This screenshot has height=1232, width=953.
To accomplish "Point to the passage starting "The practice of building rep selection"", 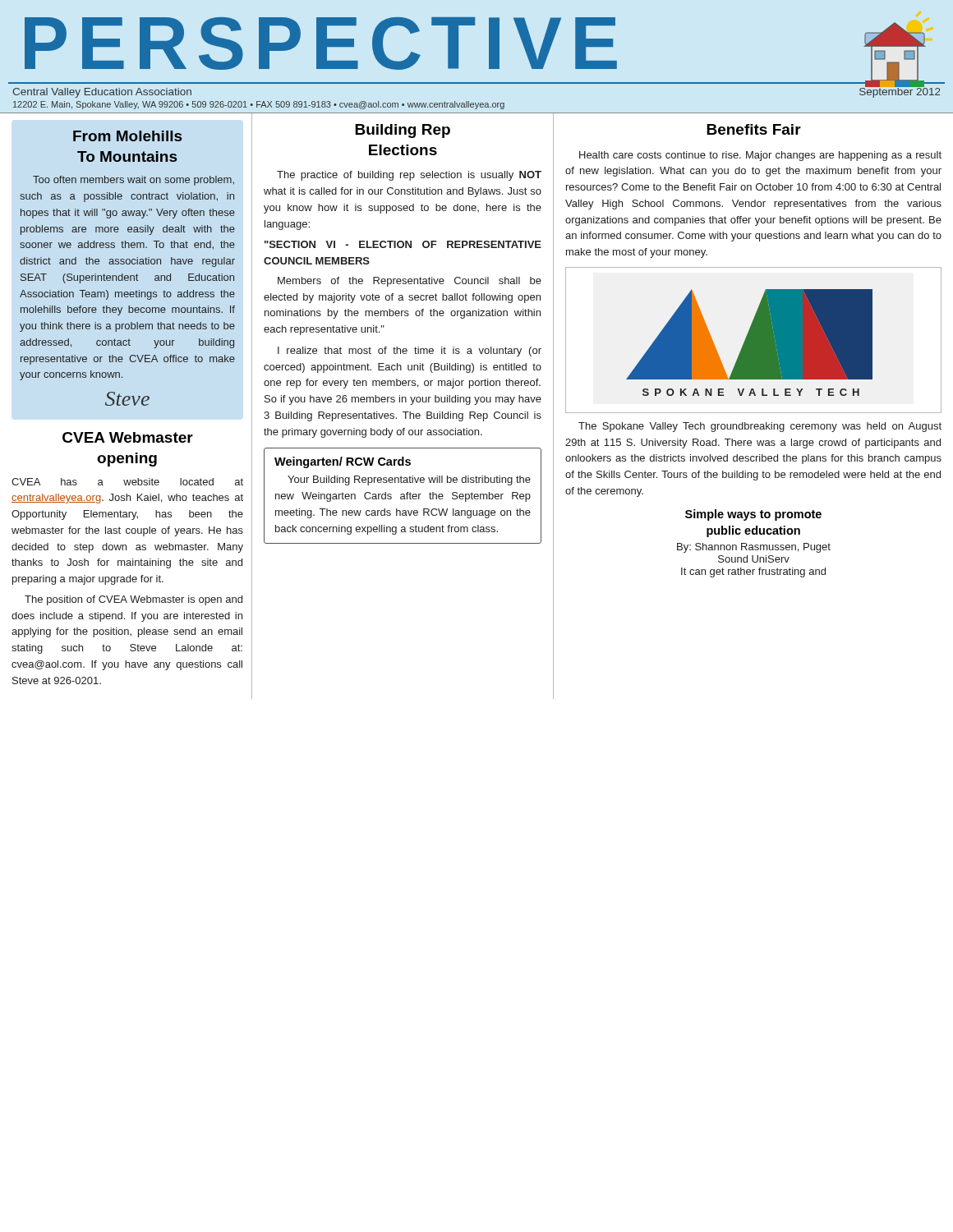I will point(403,199).
